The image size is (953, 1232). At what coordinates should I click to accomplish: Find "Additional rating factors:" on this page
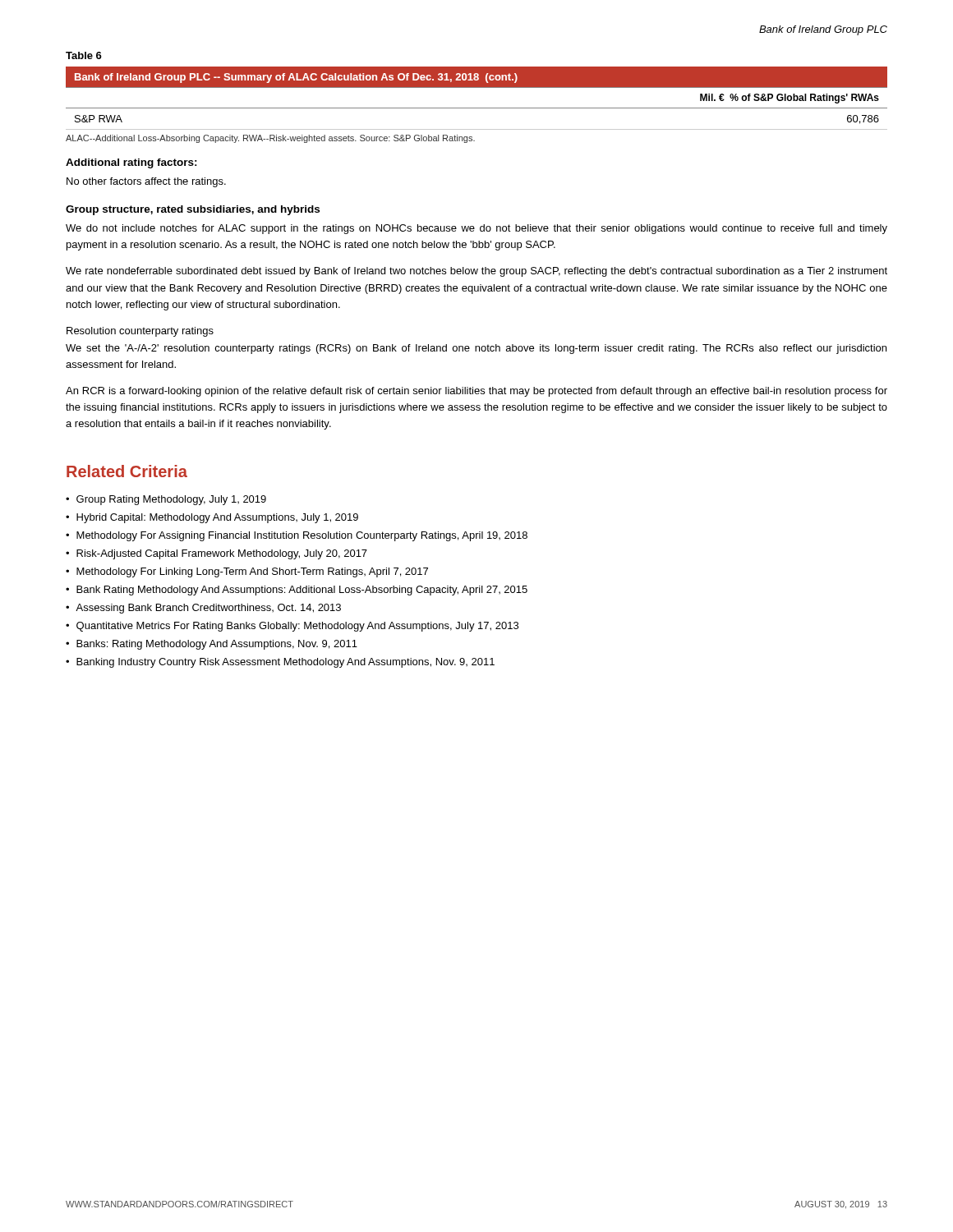click(132, 162)
